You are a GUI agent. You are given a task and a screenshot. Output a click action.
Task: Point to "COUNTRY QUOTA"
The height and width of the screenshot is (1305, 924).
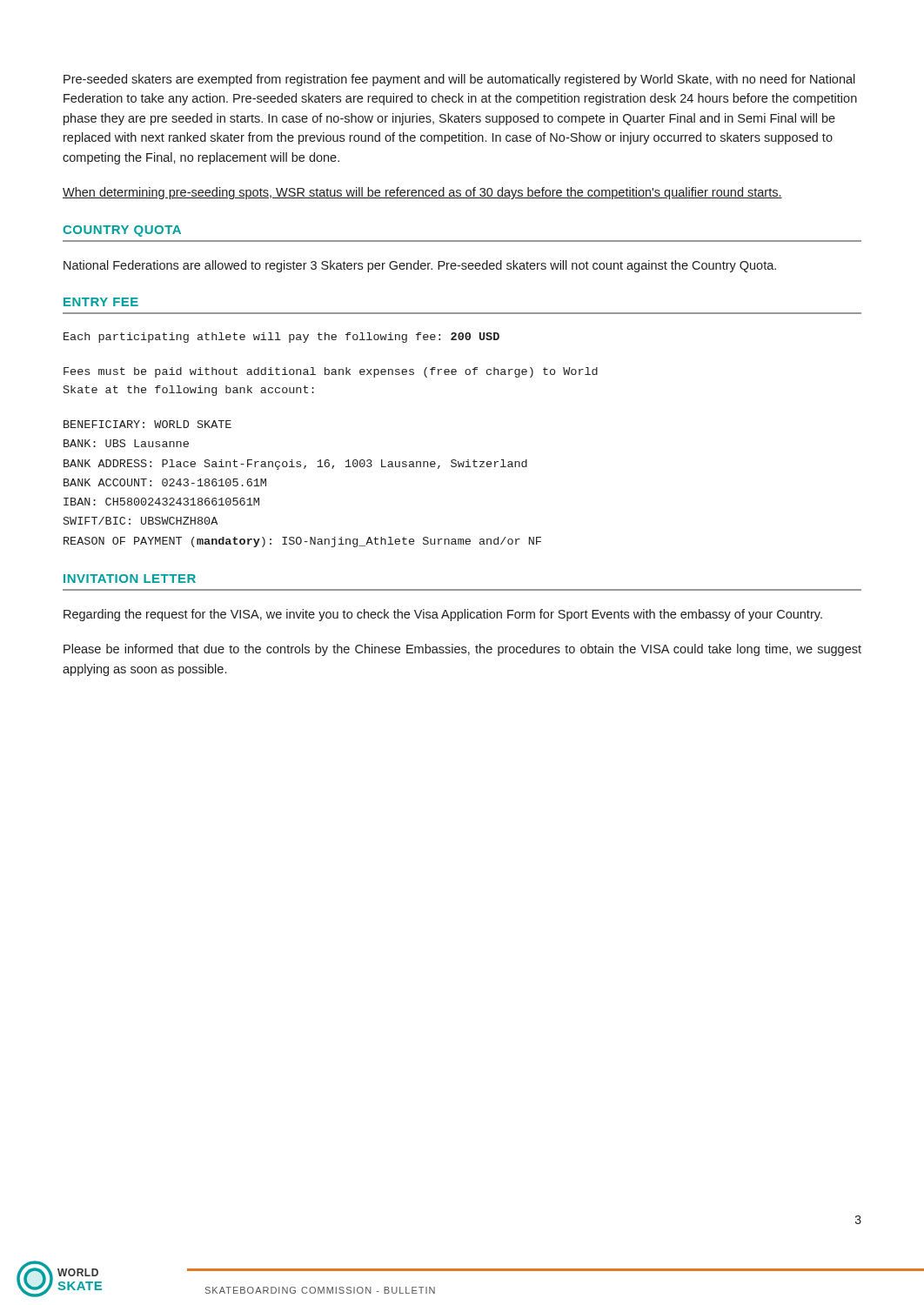122,229
